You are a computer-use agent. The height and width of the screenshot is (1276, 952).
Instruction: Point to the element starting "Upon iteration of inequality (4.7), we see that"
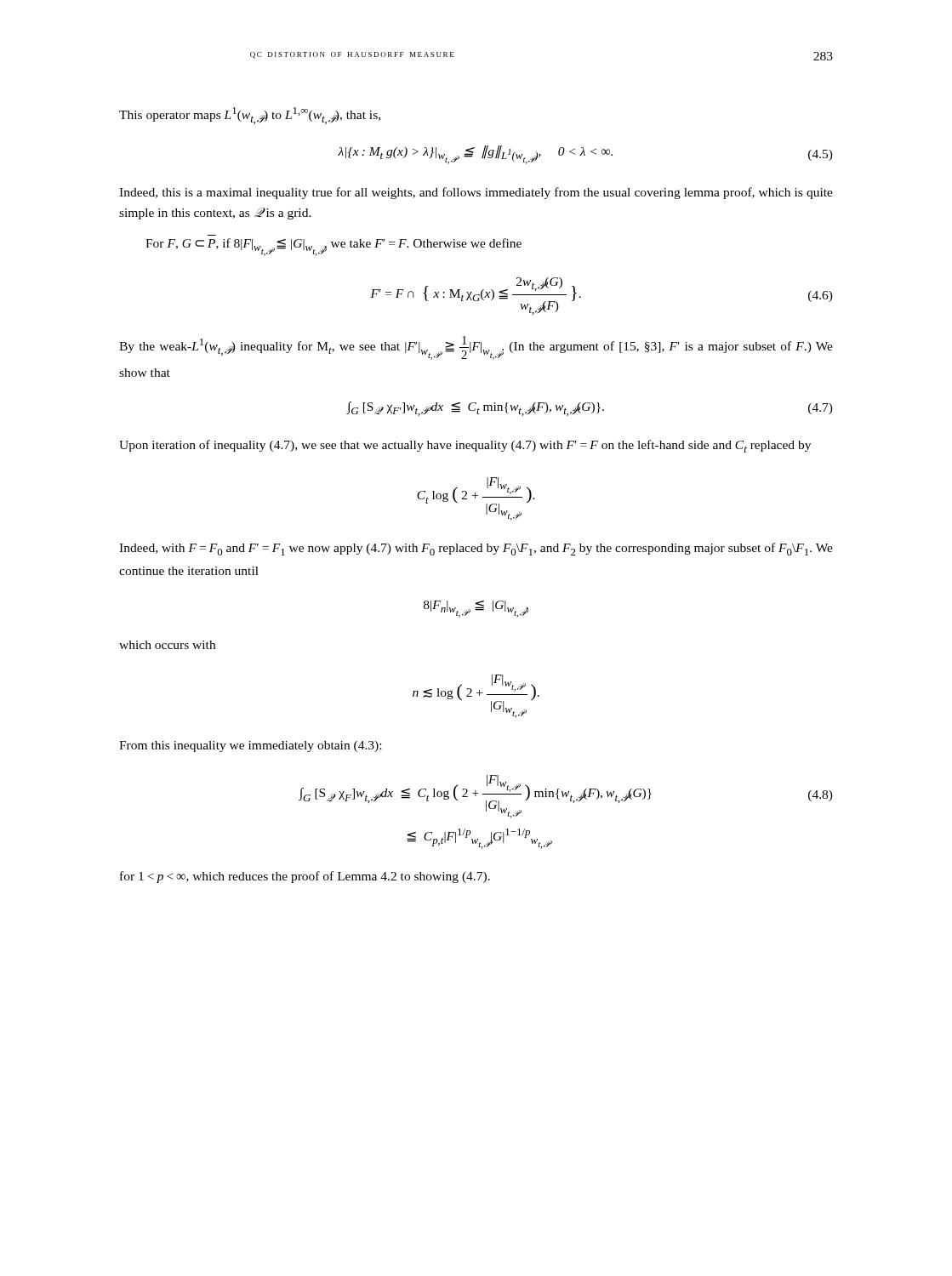tap(465, 446)
